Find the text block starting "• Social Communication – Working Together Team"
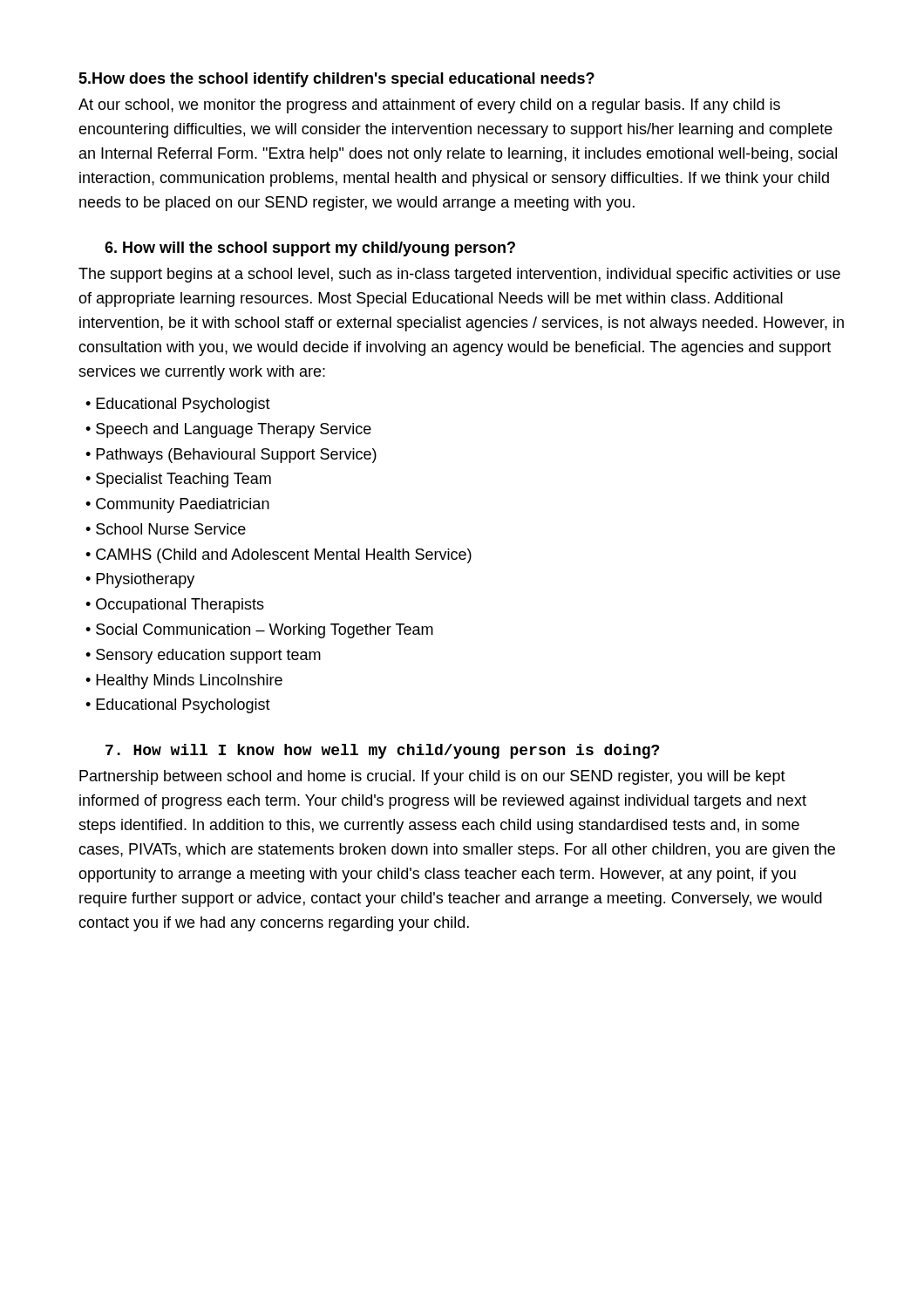The height and width of the screenshot is (1308, 924). coord(260,630)
